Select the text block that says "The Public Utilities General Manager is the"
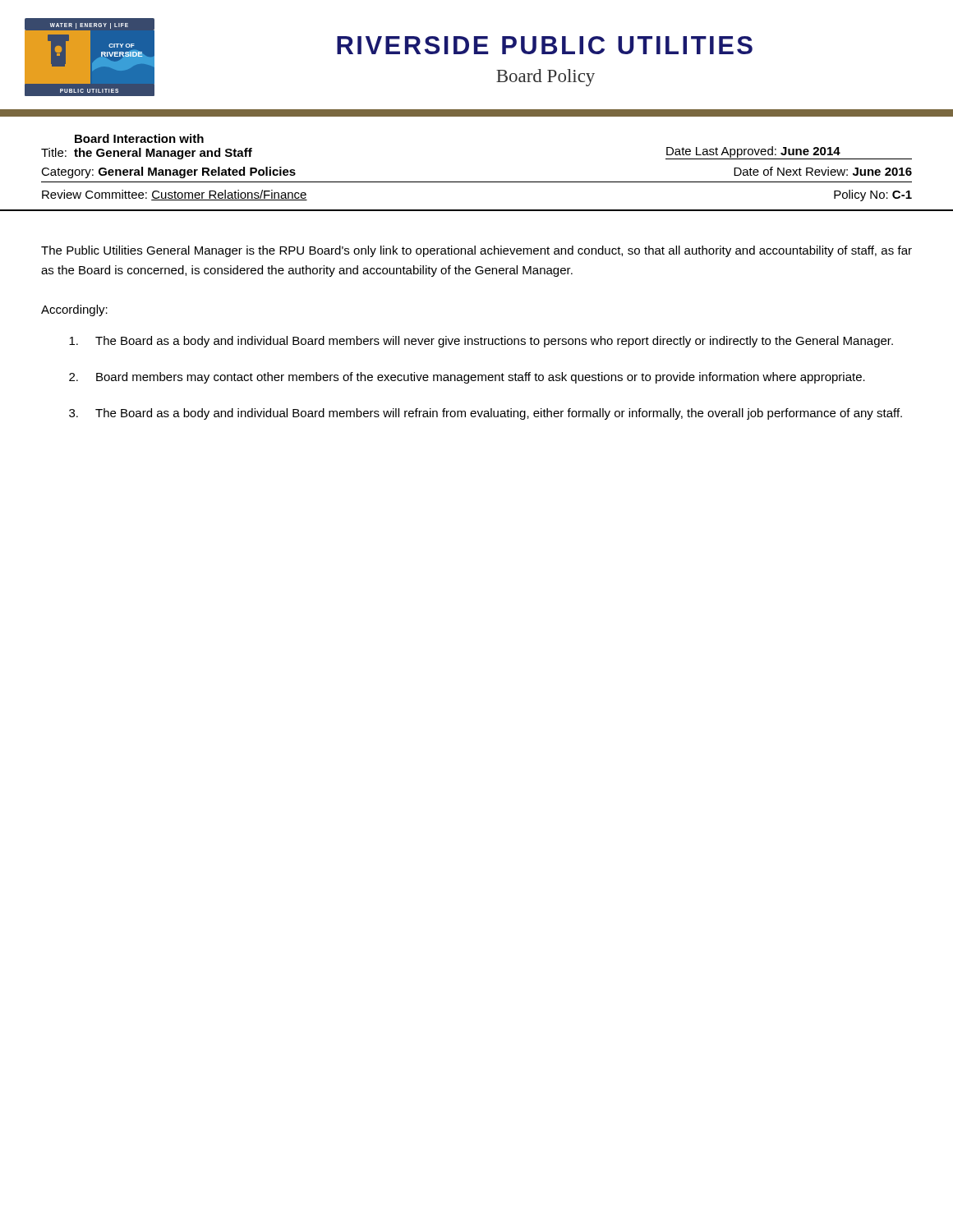The image size is (953, 1232). (476, 260)
